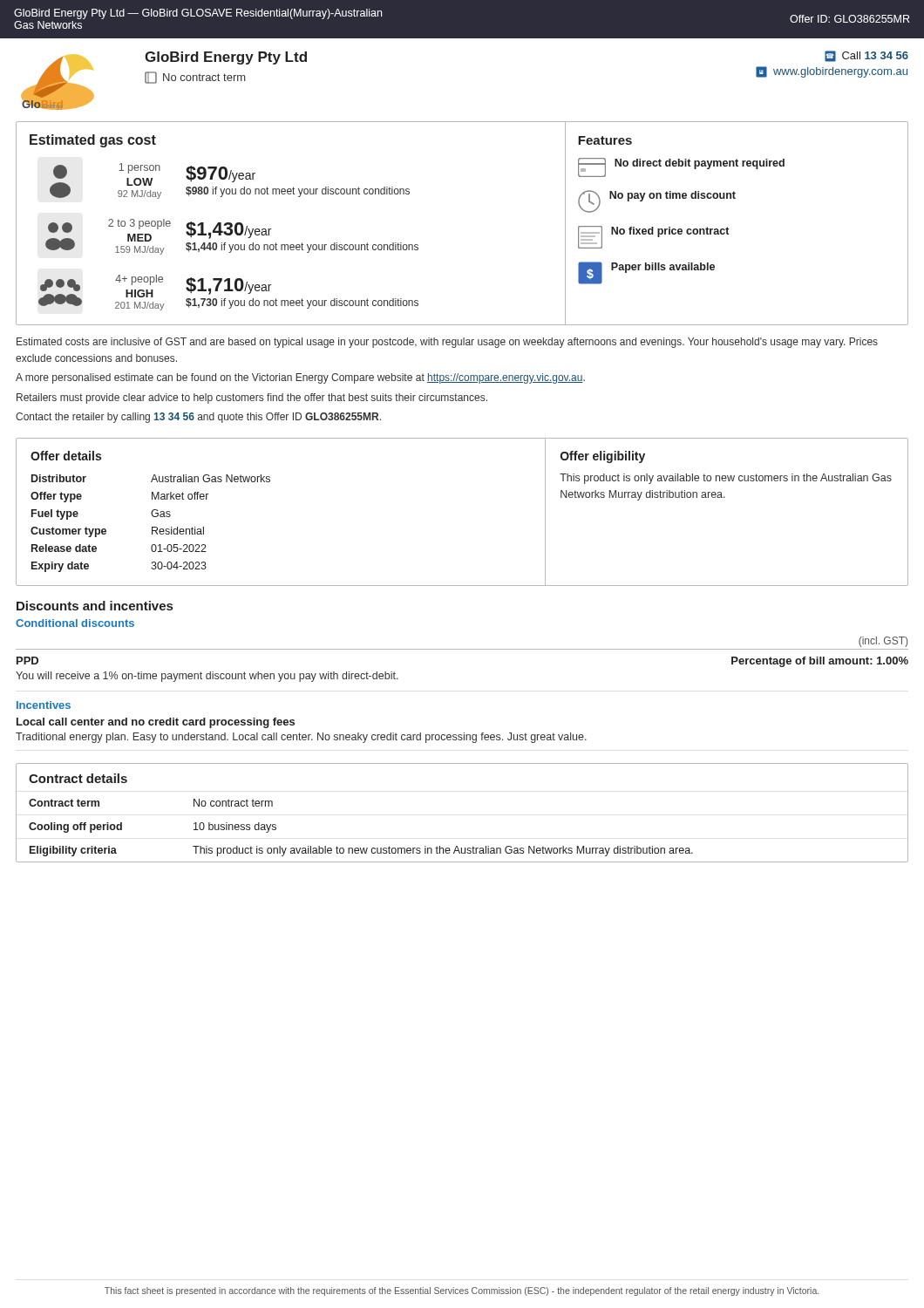
Task: Find the logo
Action: coord(72,81)
